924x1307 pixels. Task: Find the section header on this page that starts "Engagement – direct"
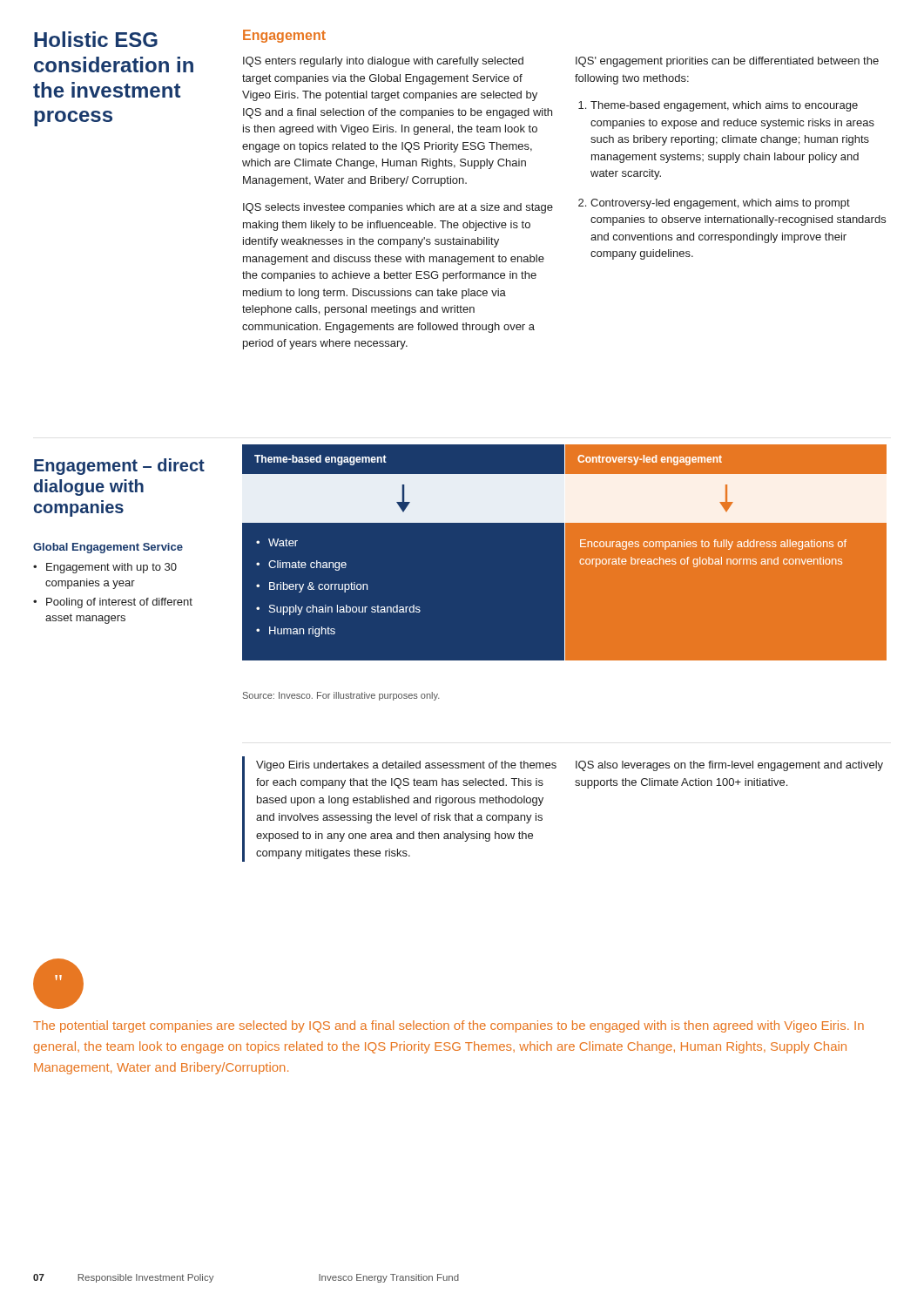point(129,486)
